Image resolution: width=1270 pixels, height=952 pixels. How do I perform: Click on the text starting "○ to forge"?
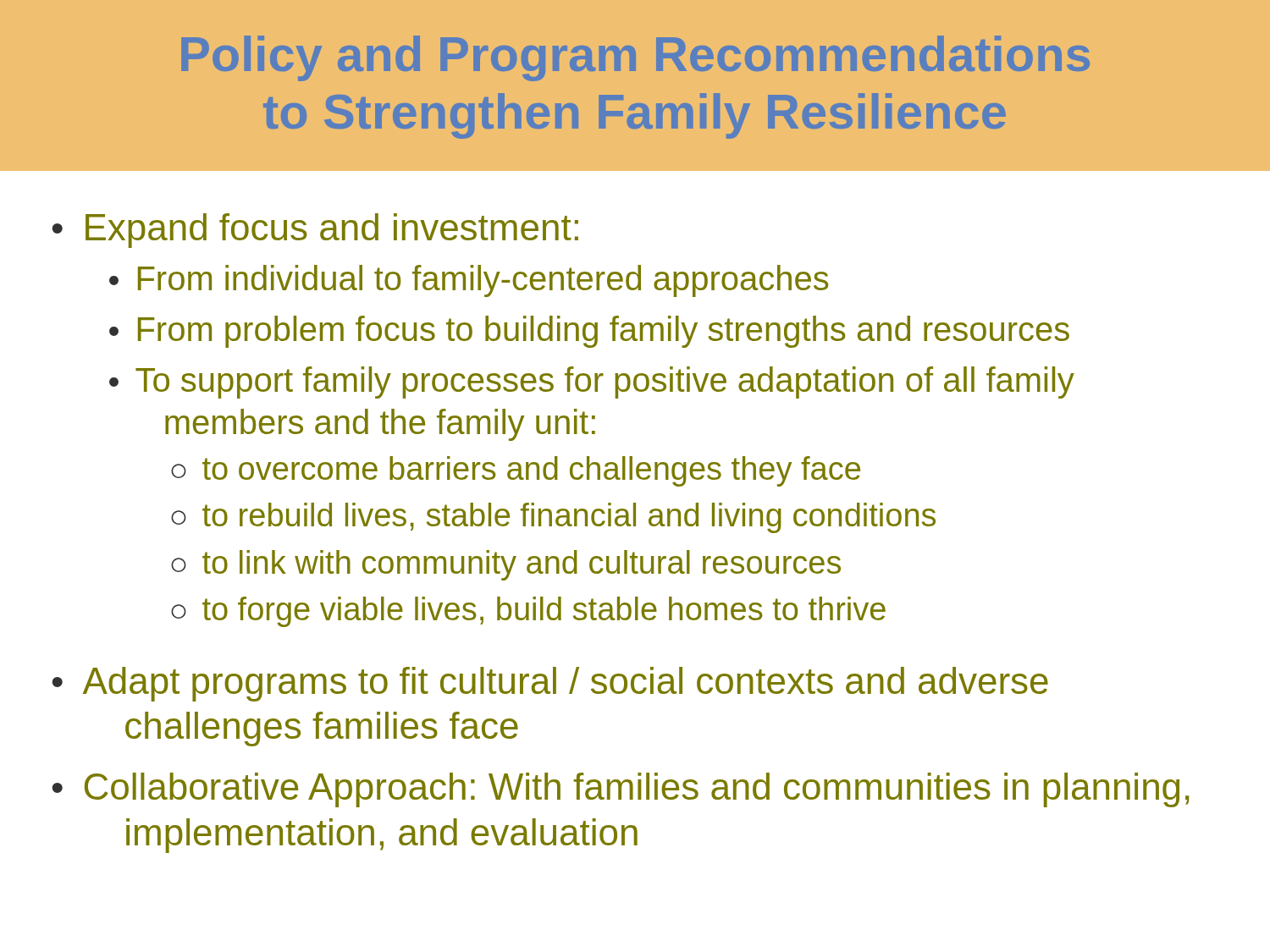pyautogui.click(x=528, y=610)
